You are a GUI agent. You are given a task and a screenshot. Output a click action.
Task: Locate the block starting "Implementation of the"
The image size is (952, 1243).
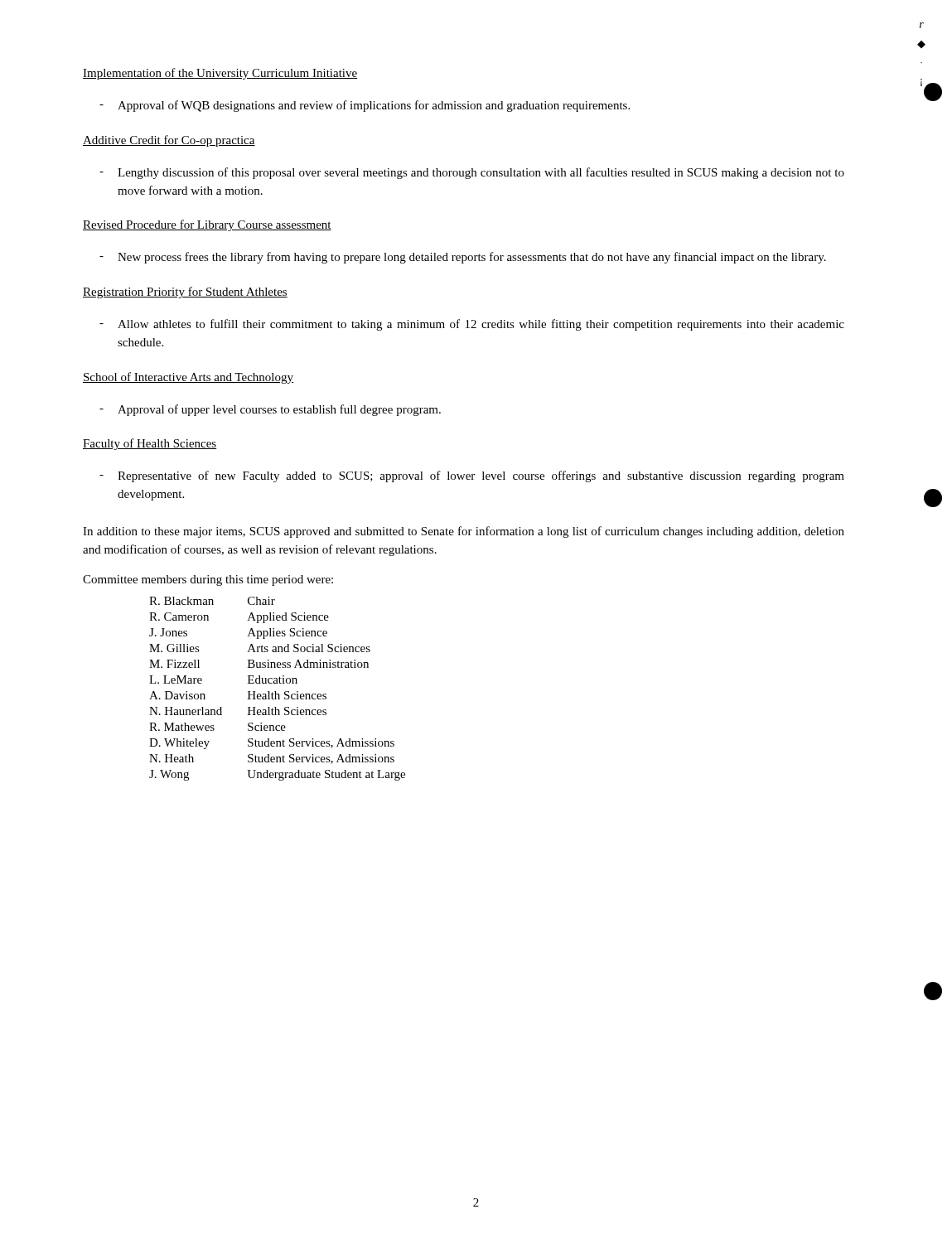coord(220,73)
